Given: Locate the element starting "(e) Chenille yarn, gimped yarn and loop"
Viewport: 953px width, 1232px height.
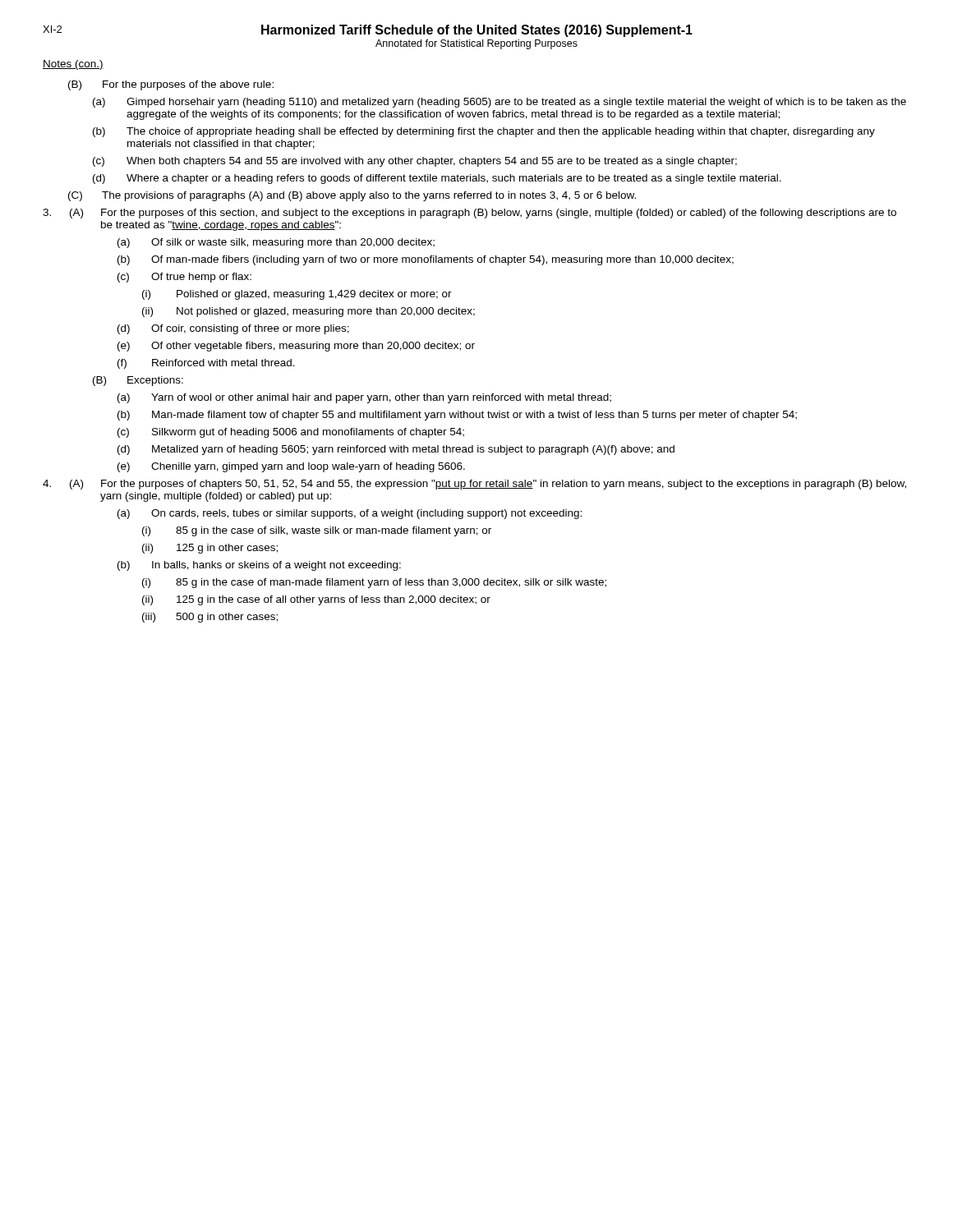Looking at the screenshot, I should (291, 467).
